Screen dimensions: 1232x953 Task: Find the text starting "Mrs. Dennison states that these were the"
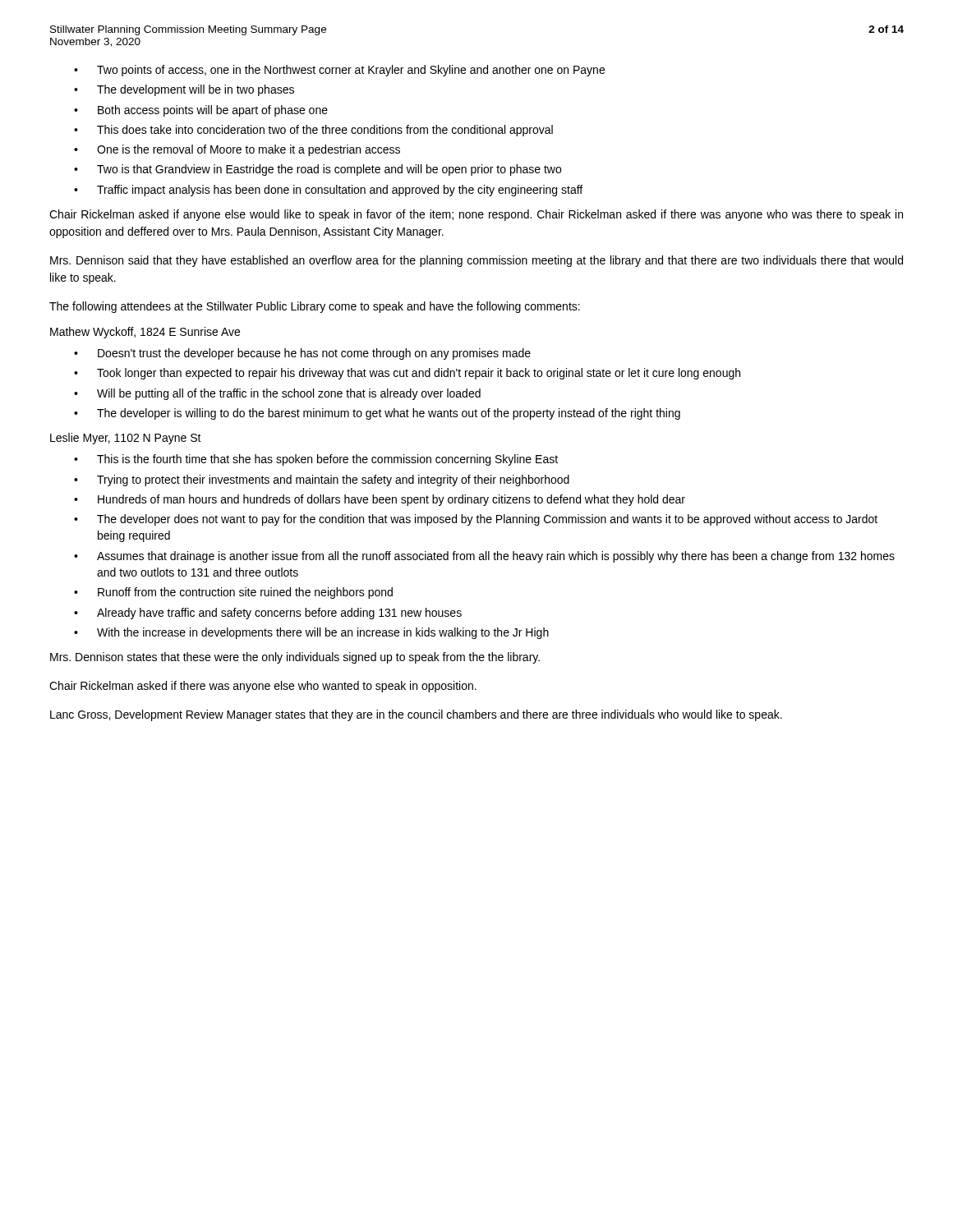295,657
